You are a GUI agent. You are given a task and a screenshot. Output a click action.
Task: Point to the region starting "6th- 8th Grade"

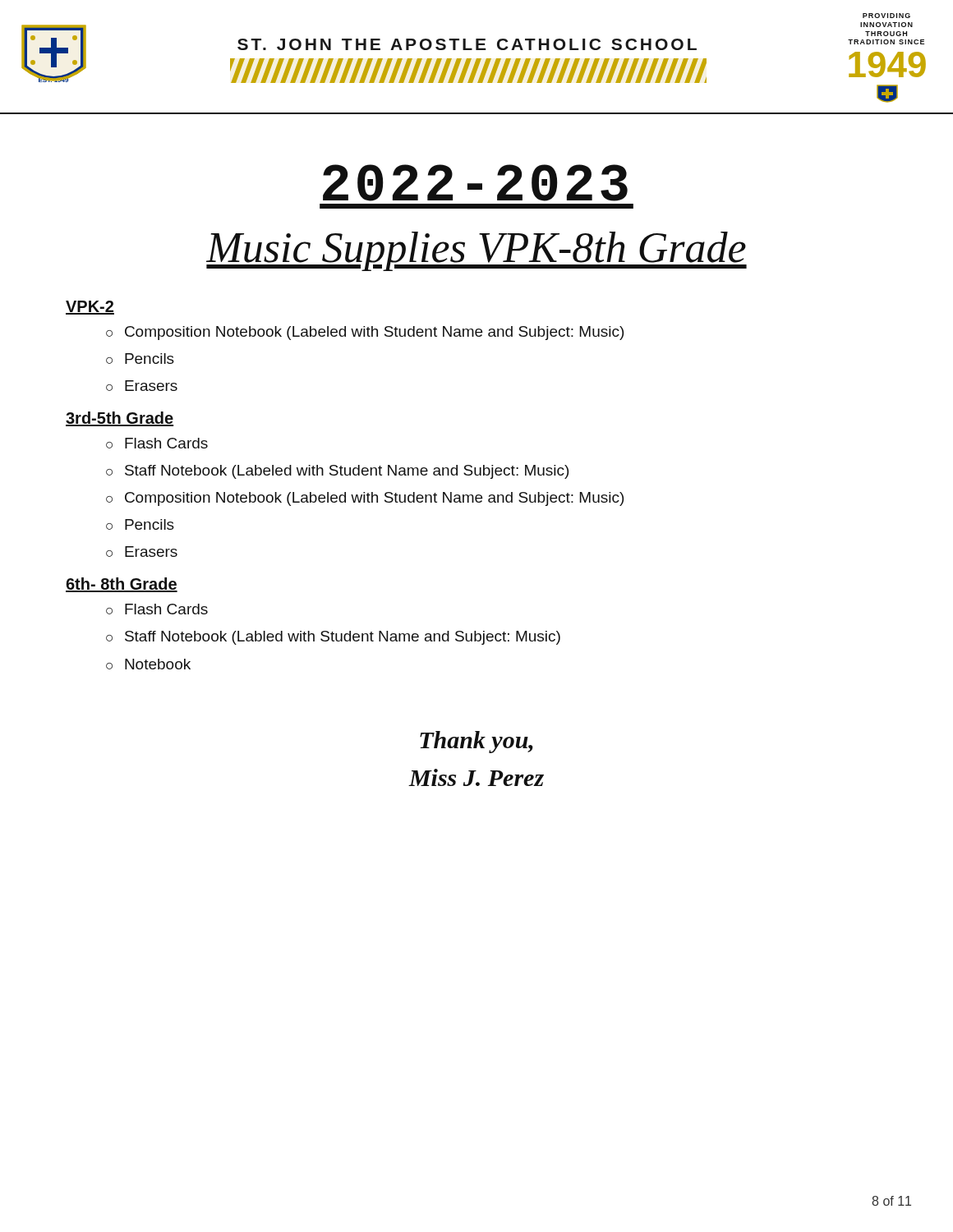(121, 584)
